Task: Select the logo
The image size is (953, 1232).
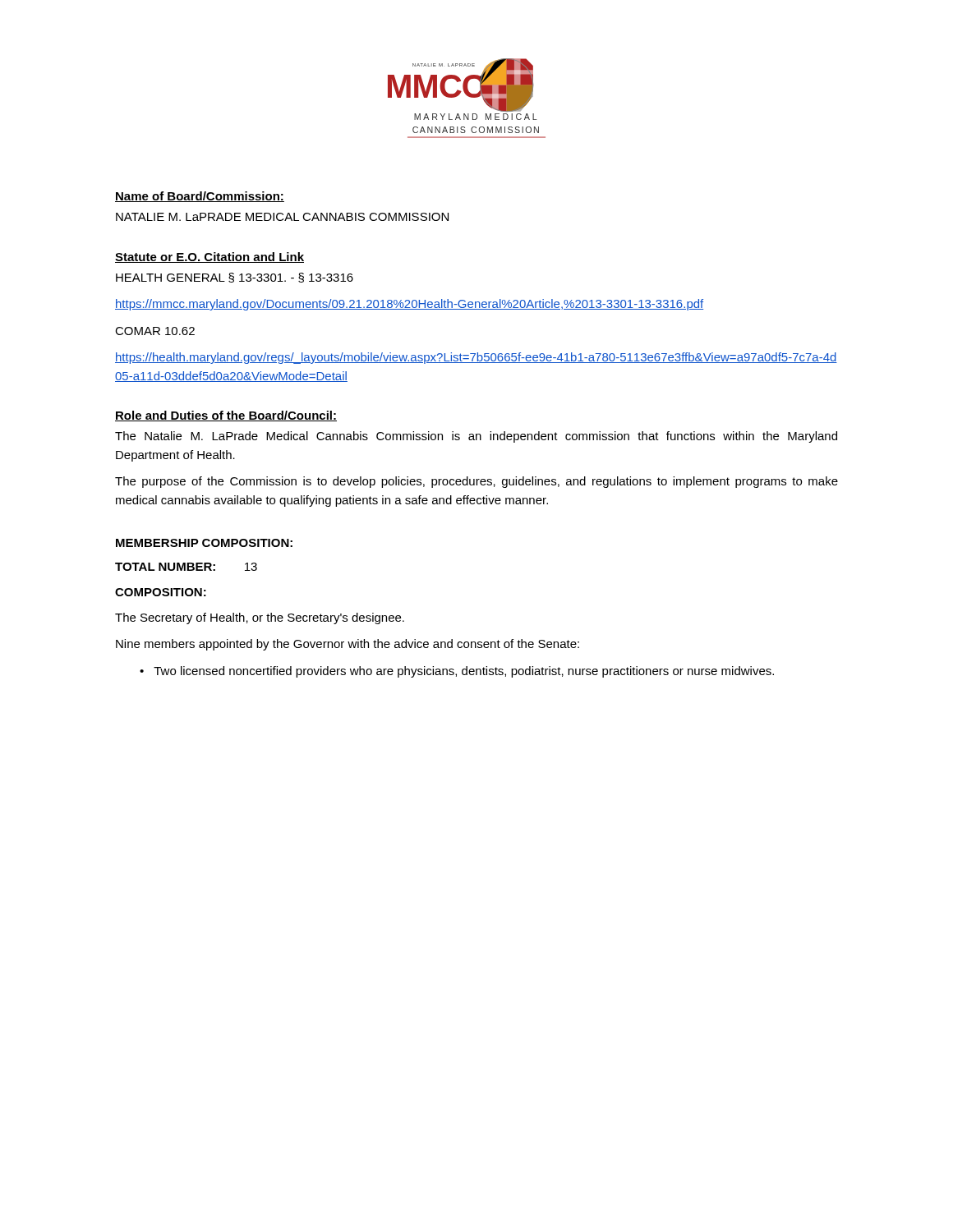Action: [476, 103]
